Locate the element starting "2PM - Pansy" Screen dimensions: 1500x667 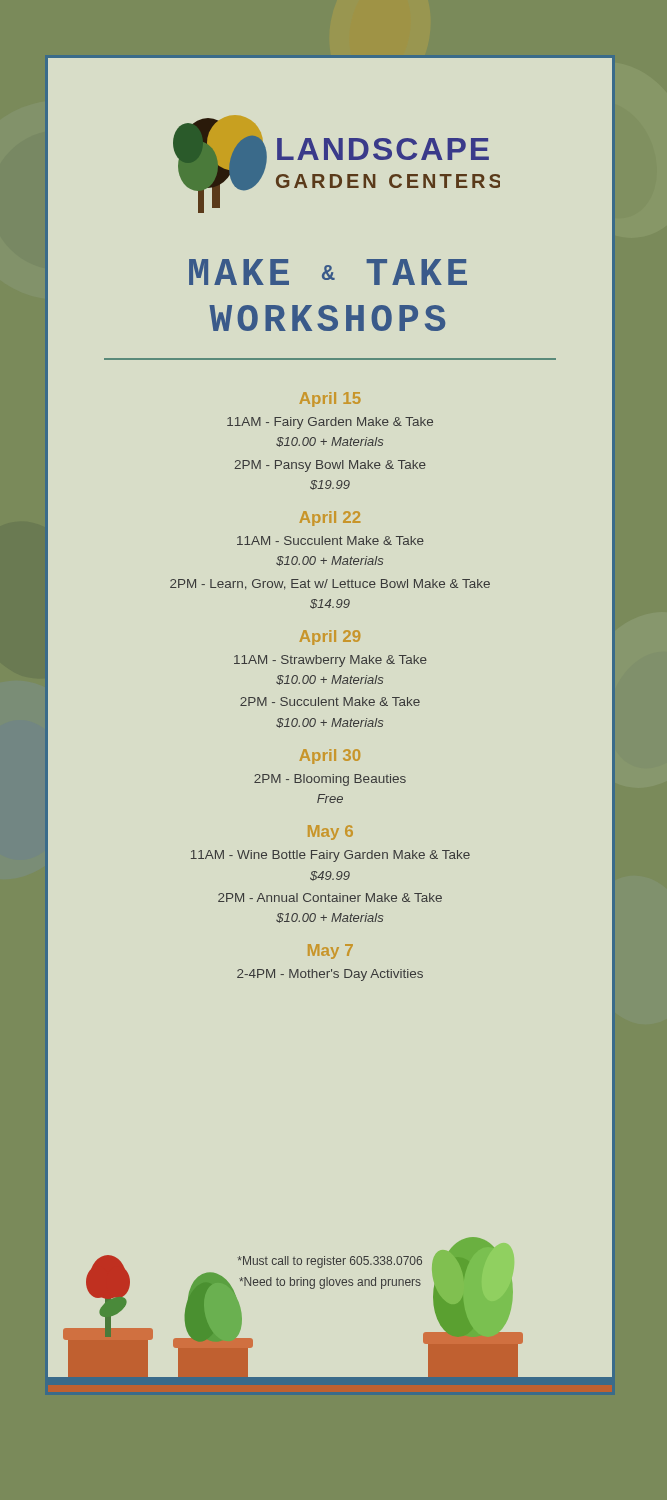click(x=330, y=464)
